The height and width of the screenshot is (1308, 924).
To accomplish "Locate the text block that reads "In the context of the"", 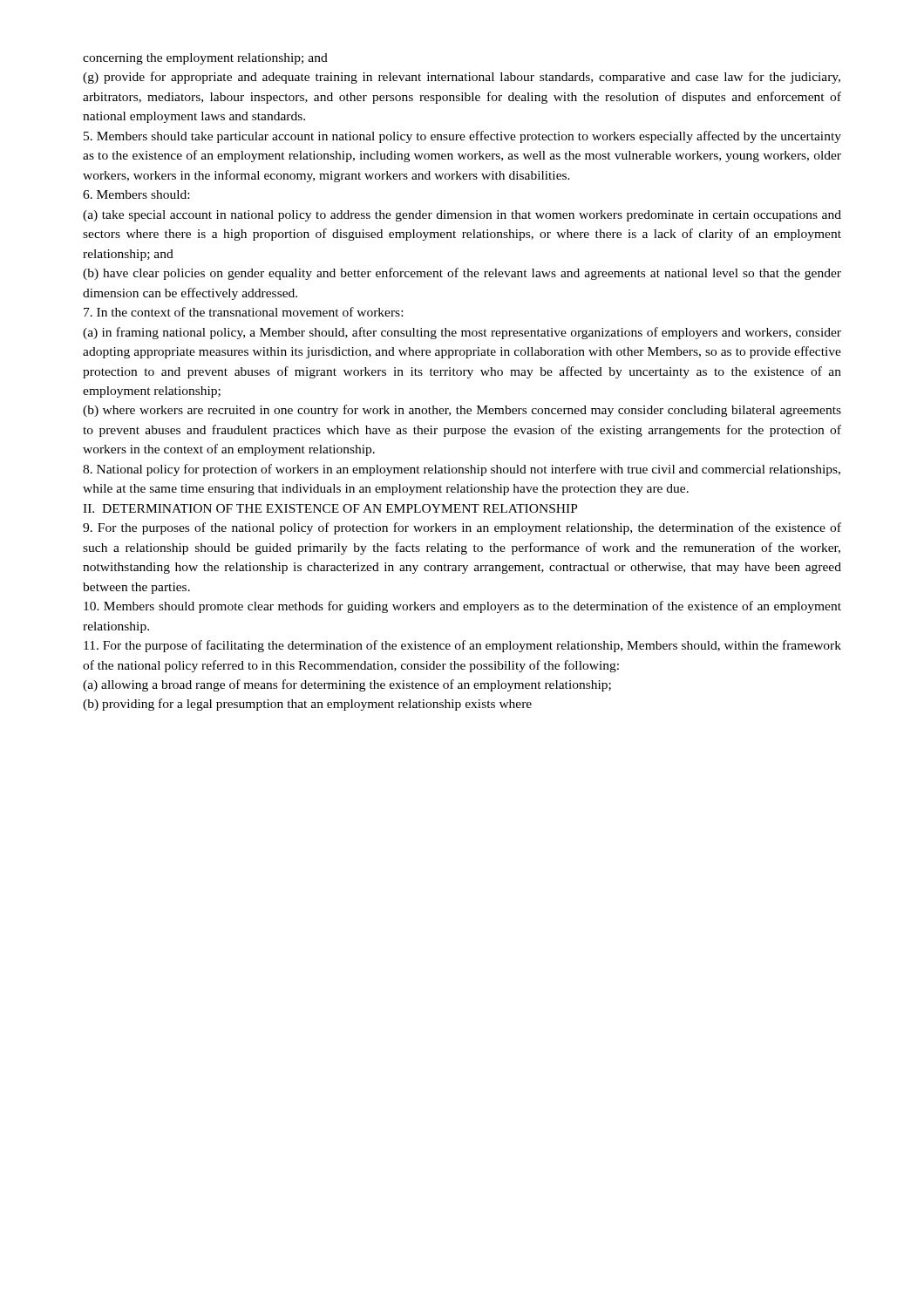I will [243, 312].
